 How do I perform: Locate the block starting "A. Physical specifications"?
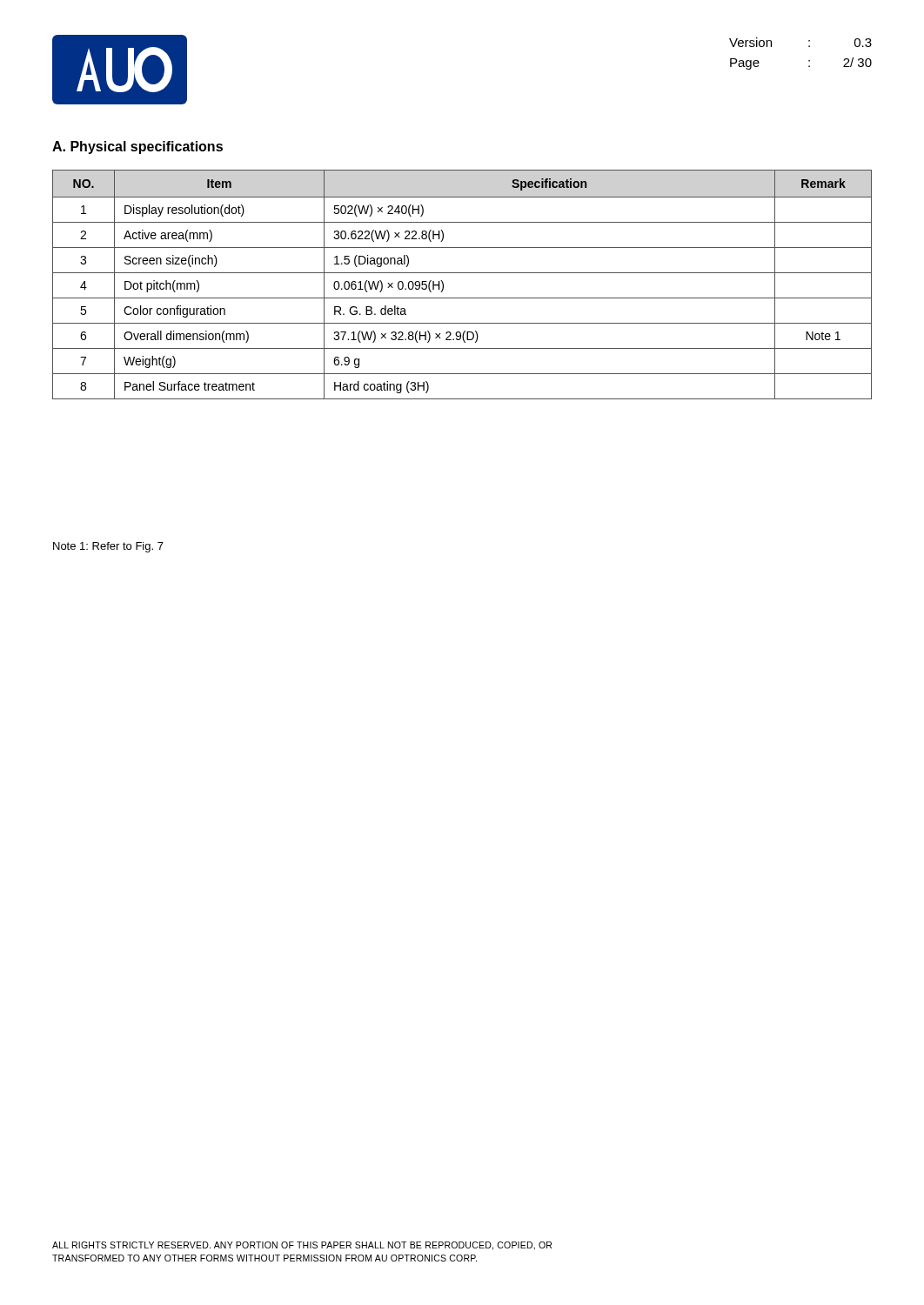(x=138, y=147)
